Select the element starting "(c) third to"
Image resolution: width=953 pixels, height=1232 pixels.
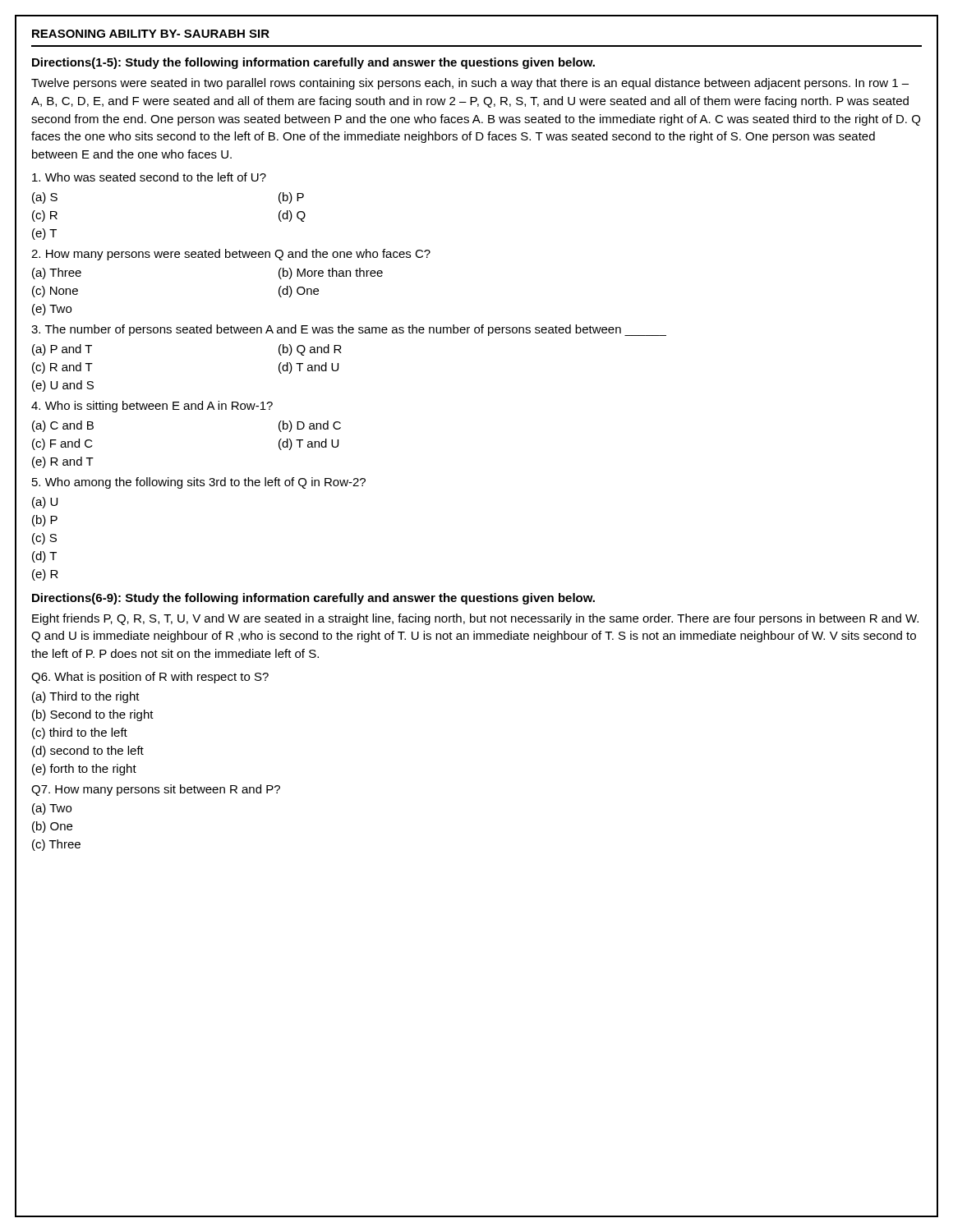click(x=79, y=732)
